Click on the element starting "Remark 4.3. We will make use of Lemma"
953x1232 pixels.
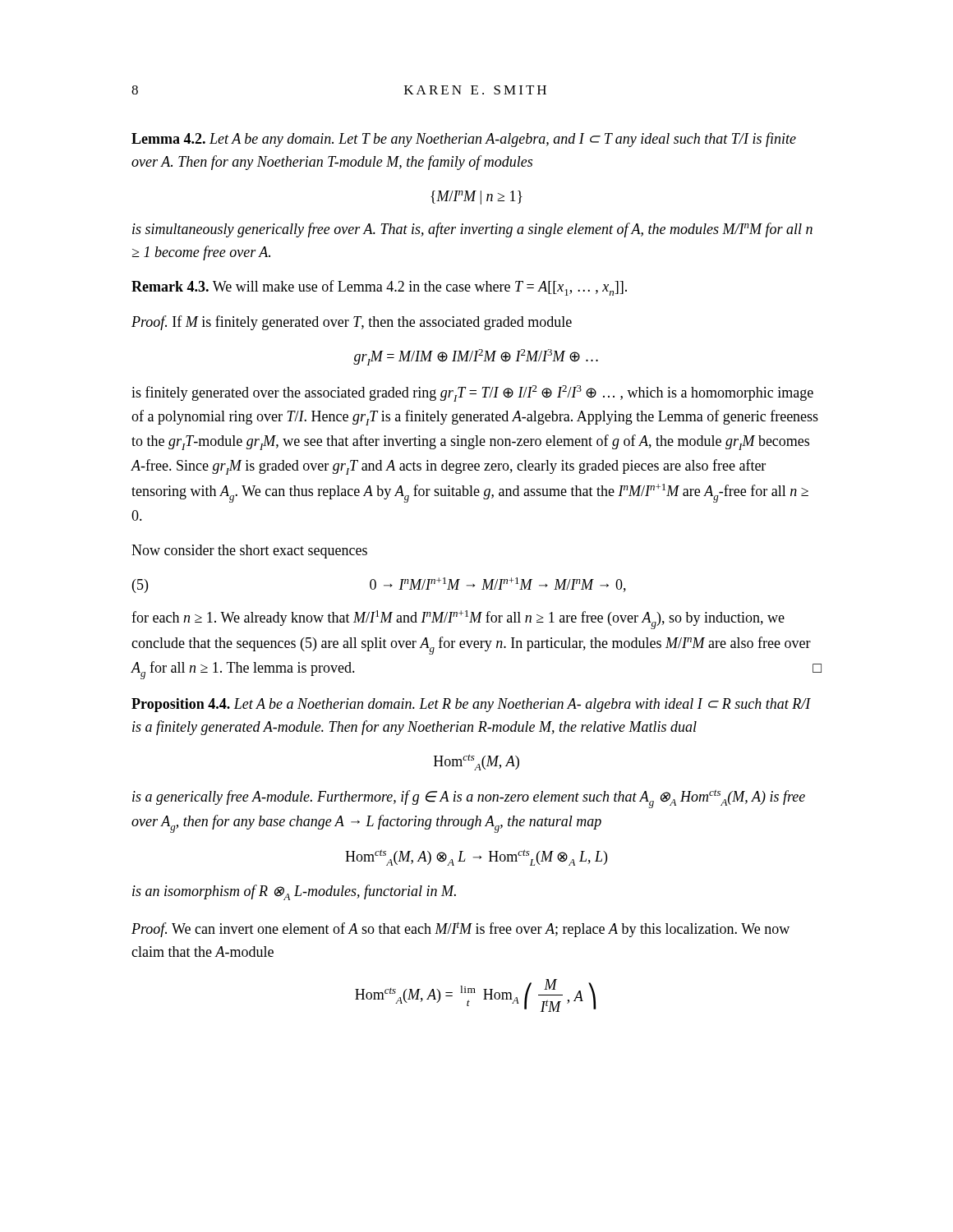476,288
